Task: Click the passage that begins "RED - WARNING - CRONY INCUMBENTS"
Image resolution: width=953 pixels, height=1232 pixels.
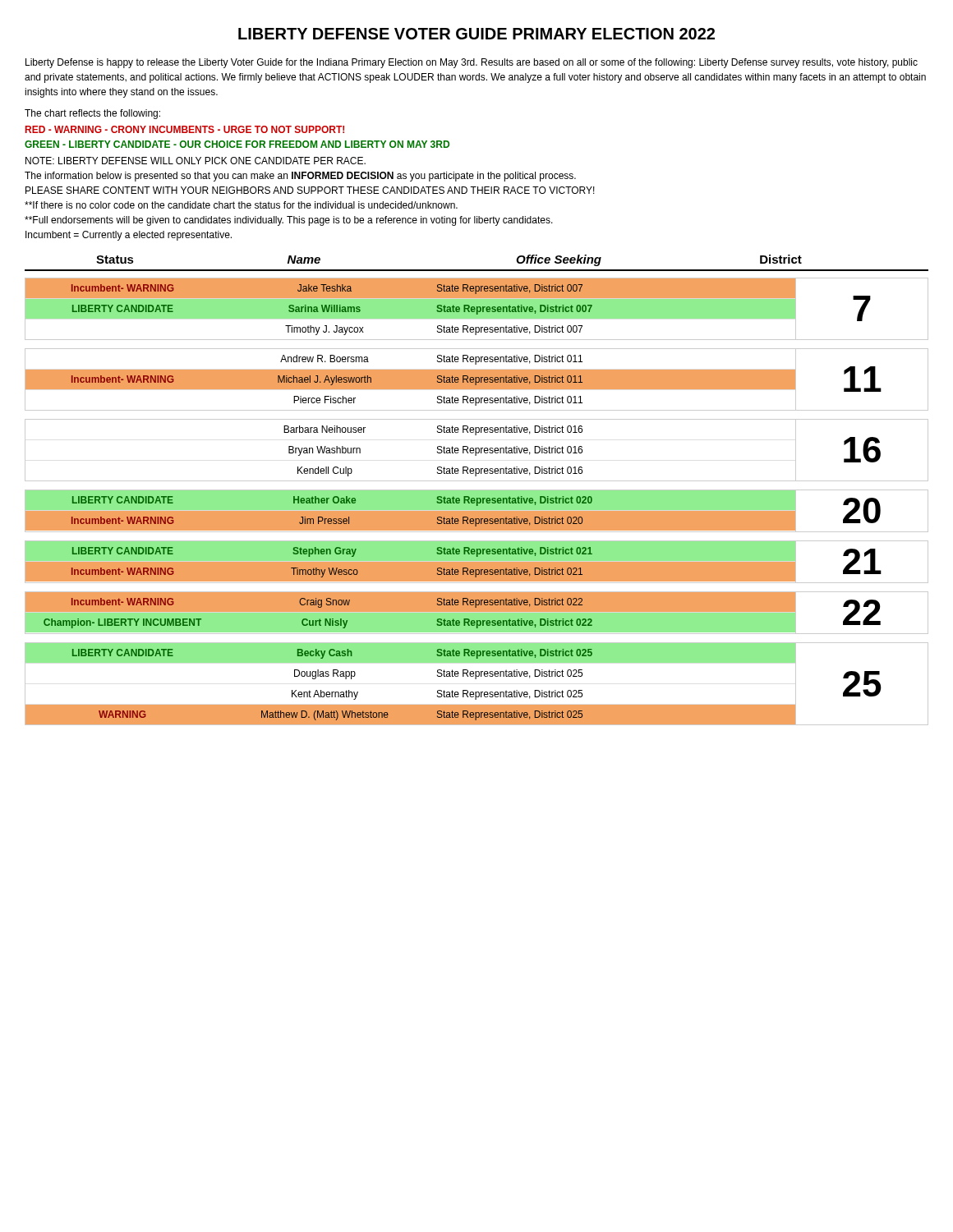Action: pos(185,130)
